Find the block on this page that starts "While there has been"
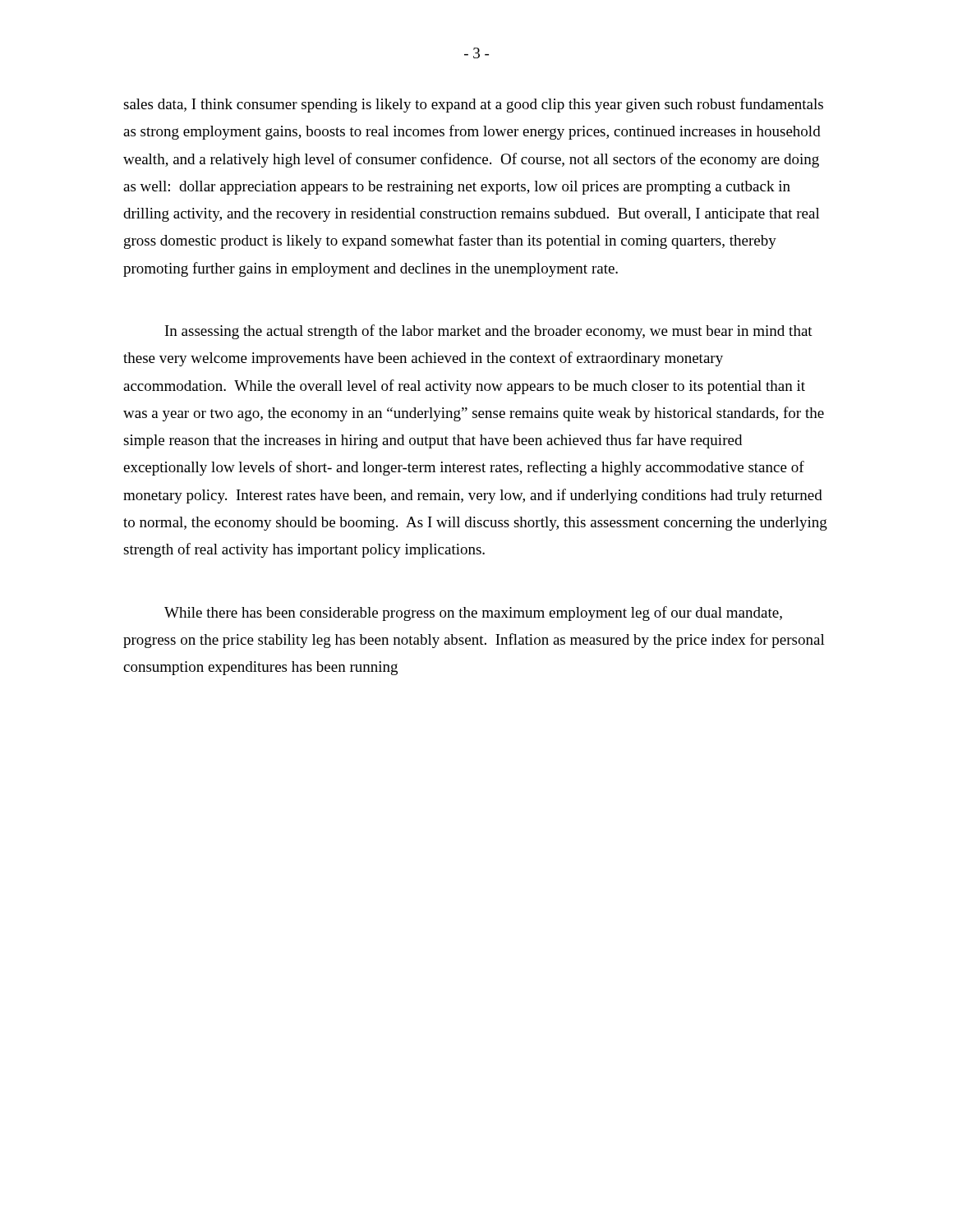 pos(474,639)
